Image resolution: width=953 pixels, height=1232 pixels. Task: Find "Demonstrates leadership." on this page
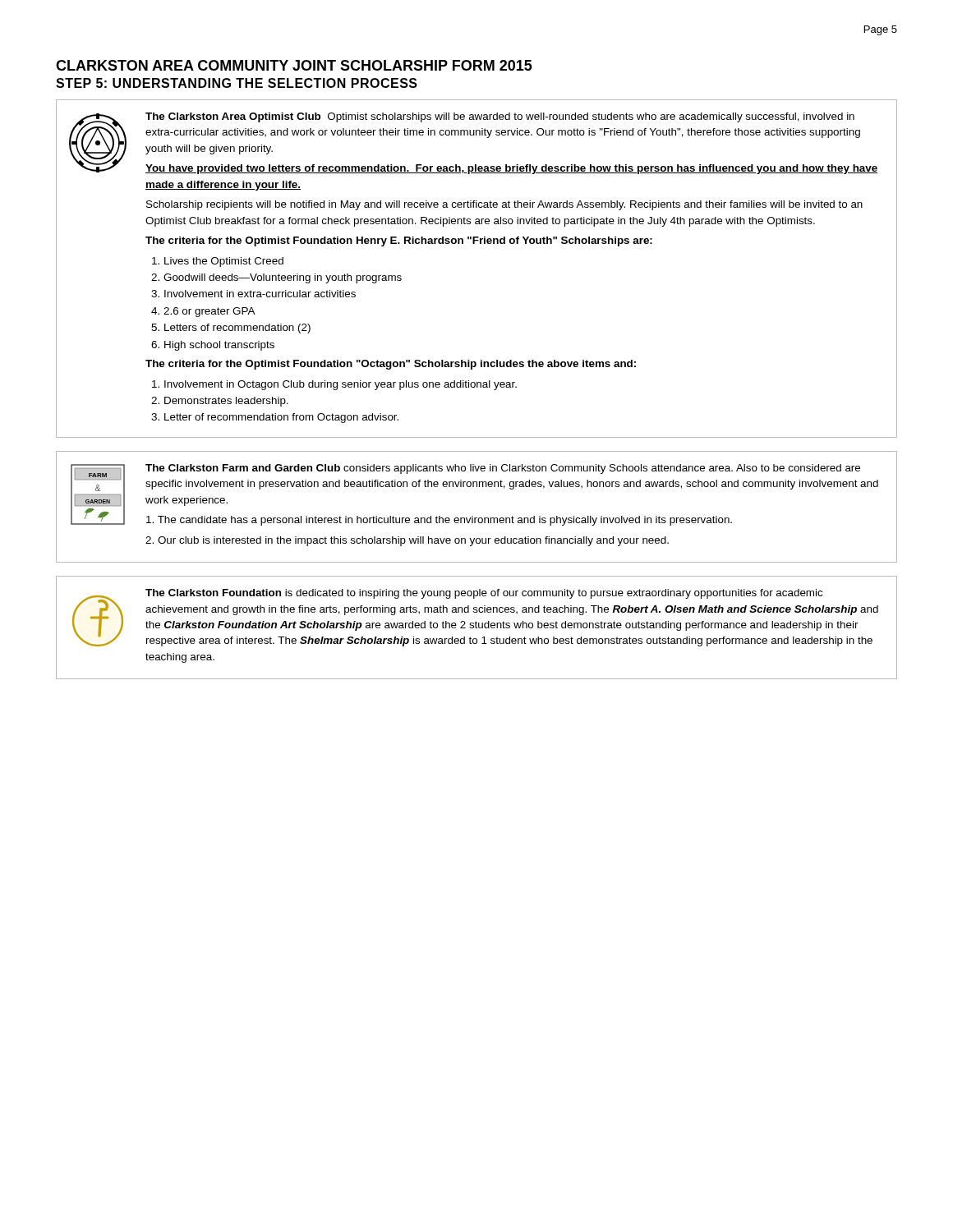226,400
